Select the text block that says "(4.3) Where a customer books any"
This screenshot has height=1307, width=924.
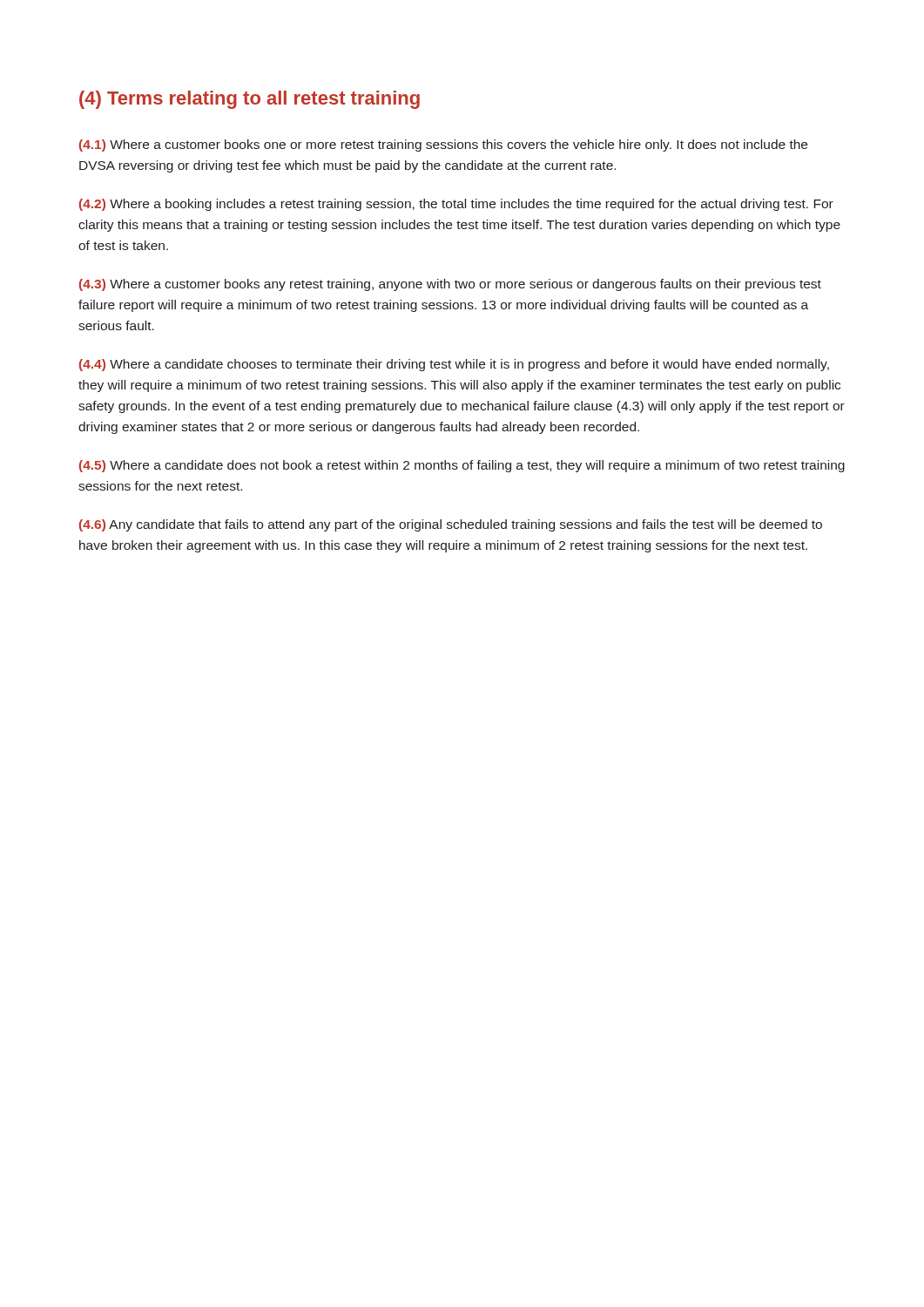pyautogui.click(x=450, y=305)
